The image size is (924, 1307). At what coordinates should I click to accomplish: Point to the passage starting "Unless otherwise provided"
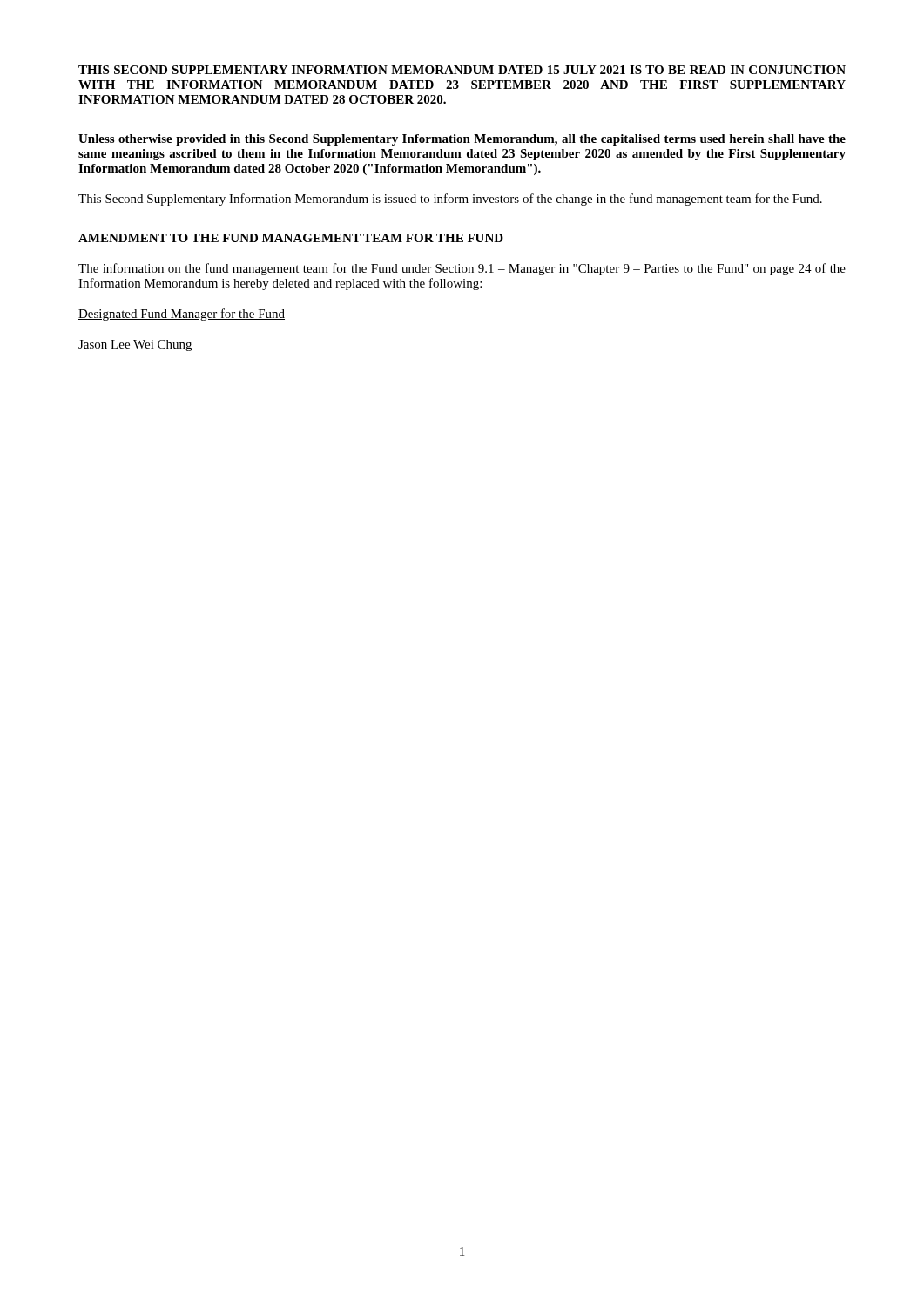pyautogui.click(x=462, y=153)
